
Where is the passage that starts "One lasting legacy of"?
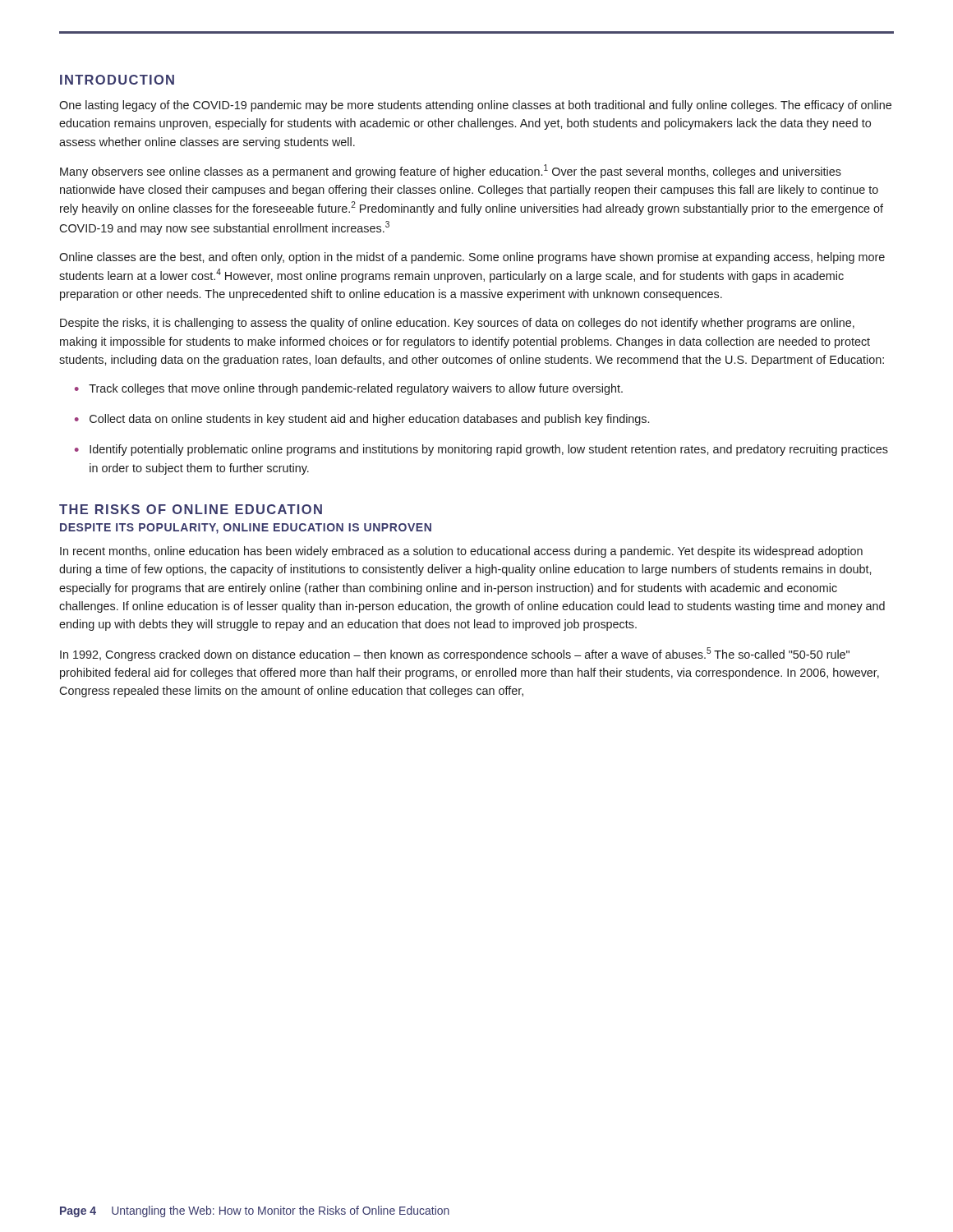coord(476,123)
